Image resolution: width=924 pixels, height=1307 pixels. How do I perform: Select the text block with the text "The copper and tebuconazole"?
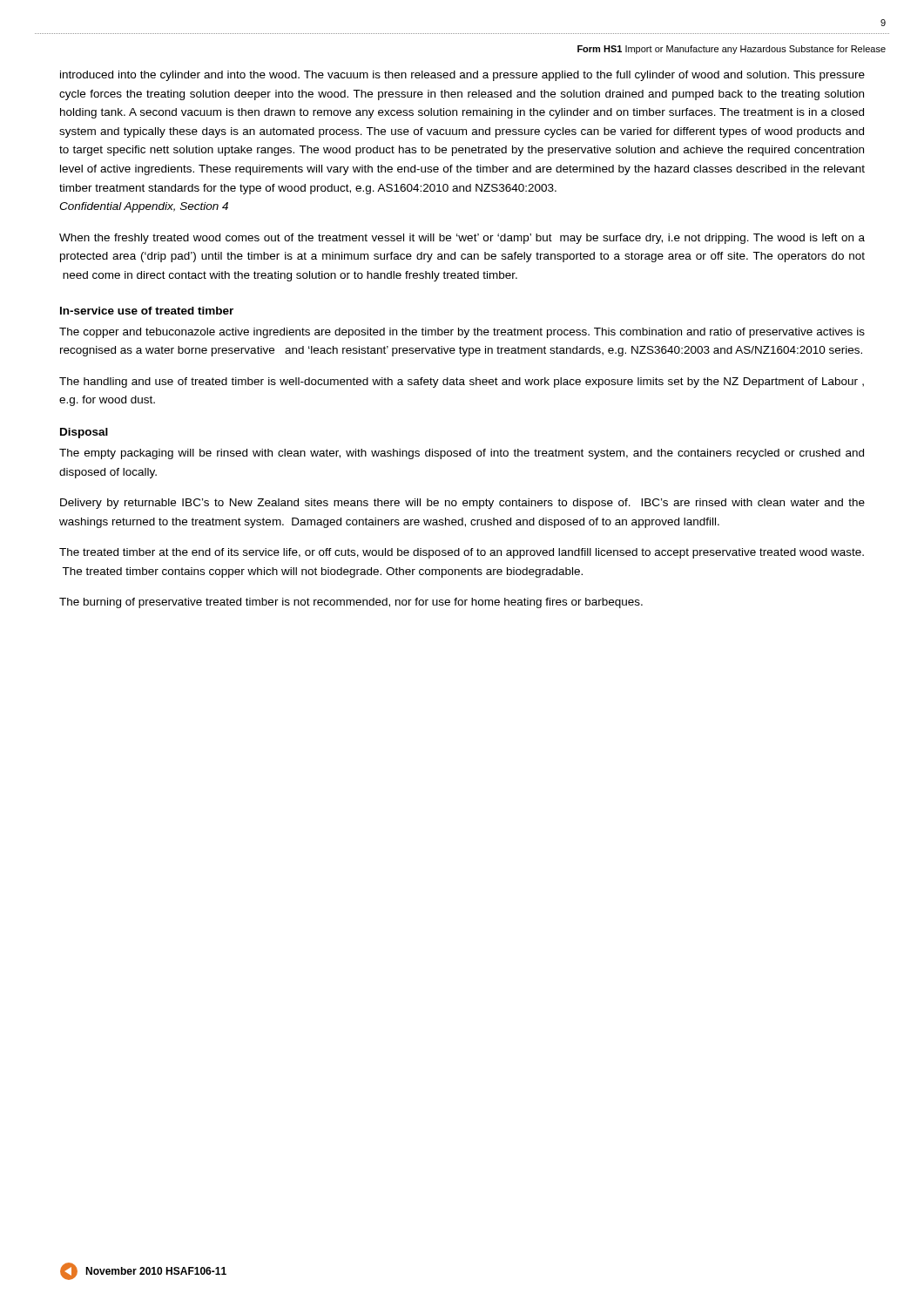pos(462,341)
